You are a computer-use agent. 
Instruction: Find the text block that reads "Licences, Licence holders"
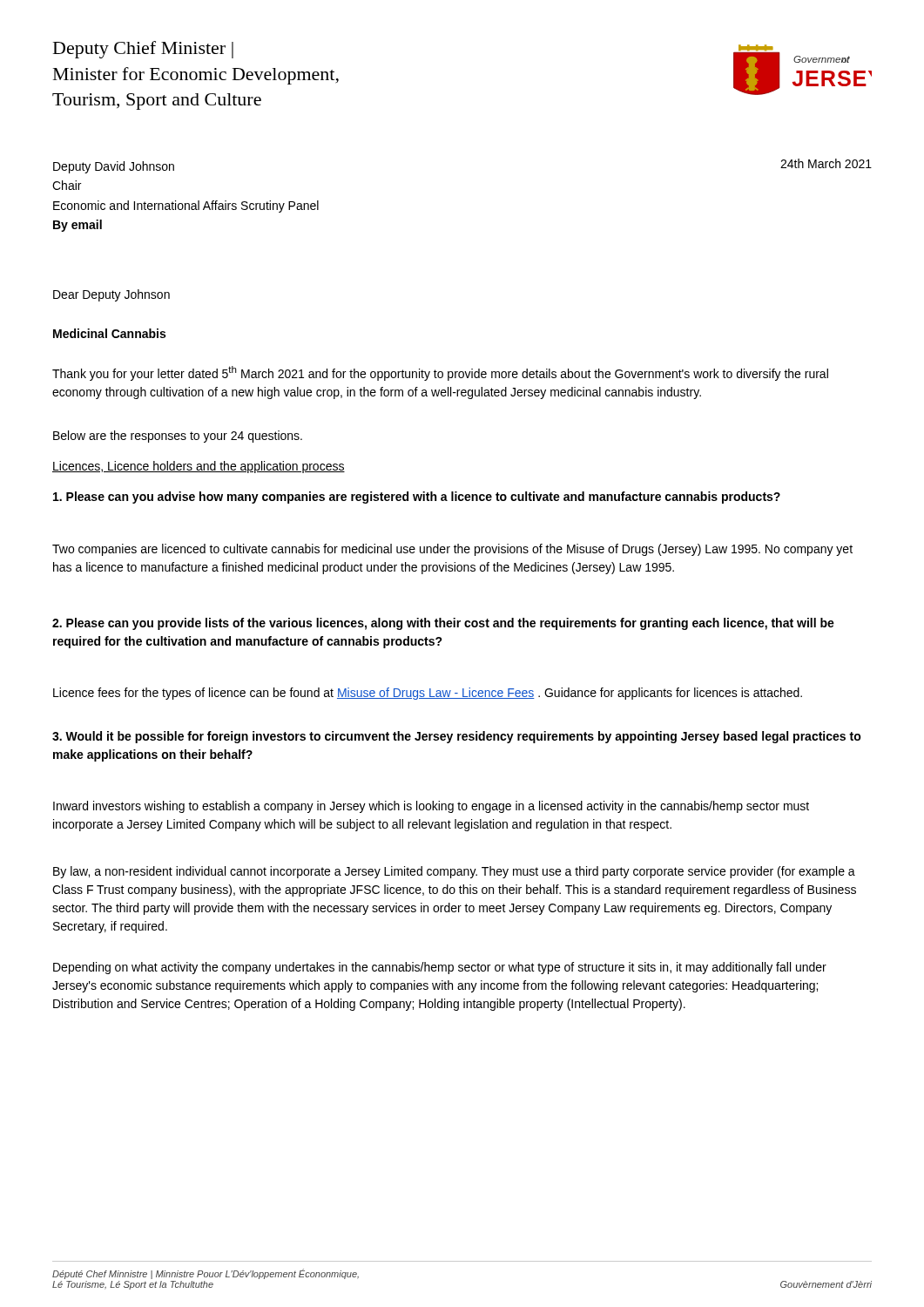pos(198,466)
